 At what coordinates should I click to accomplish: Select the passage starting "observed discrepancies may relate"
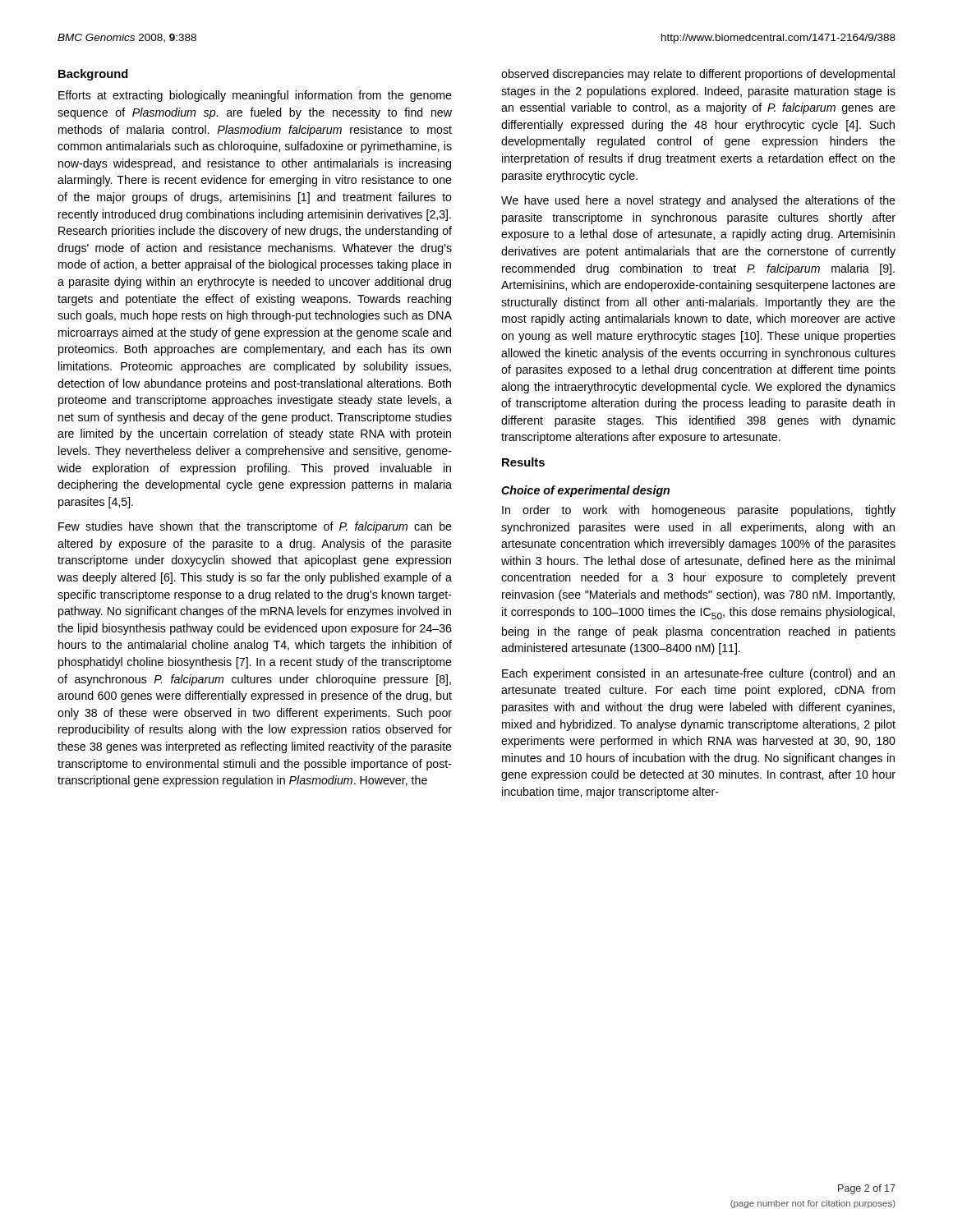pos(698,125)
